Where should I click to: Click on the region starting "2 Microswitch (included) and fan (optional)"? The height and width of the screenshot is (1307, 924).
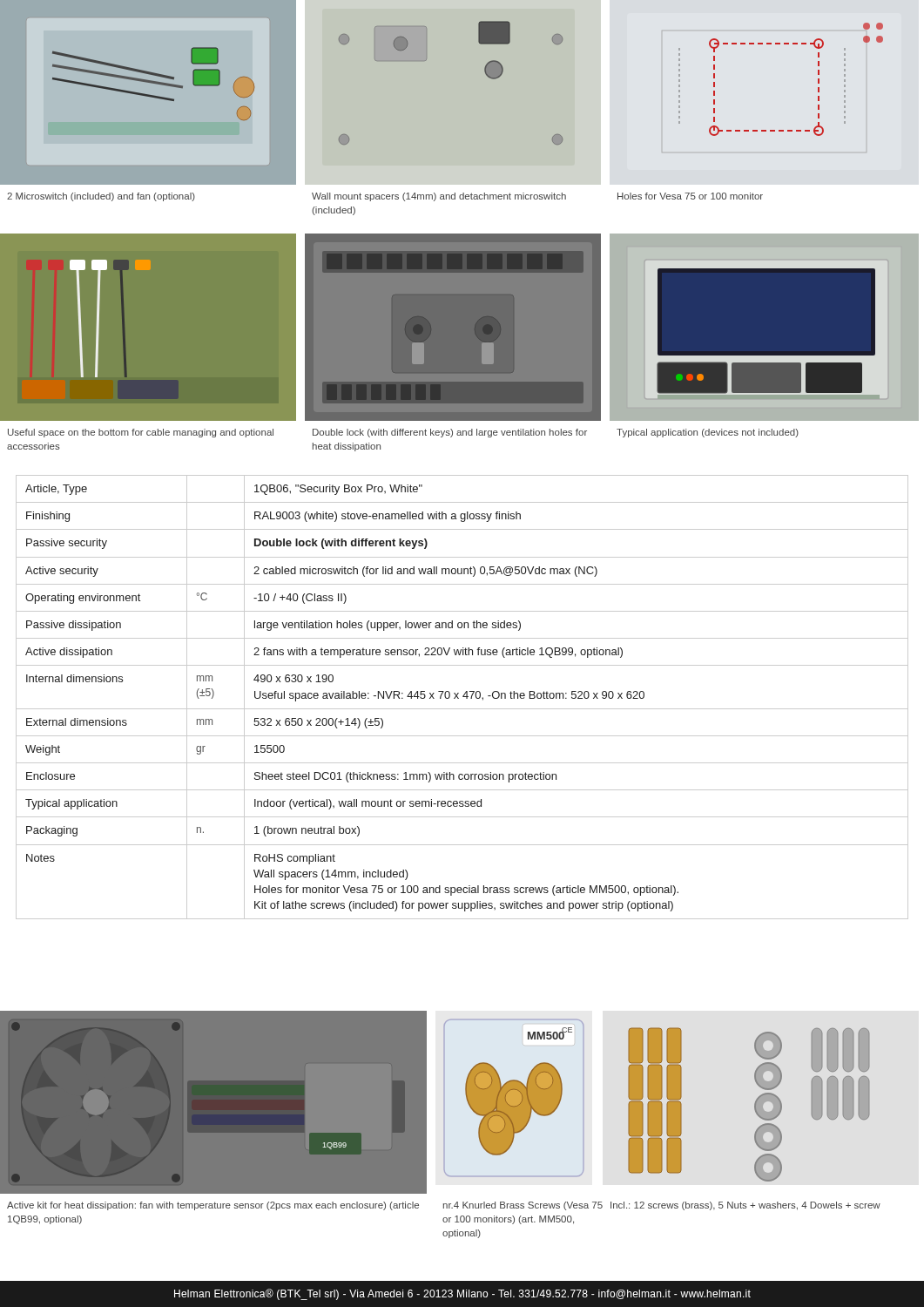(x=101, y=196)
